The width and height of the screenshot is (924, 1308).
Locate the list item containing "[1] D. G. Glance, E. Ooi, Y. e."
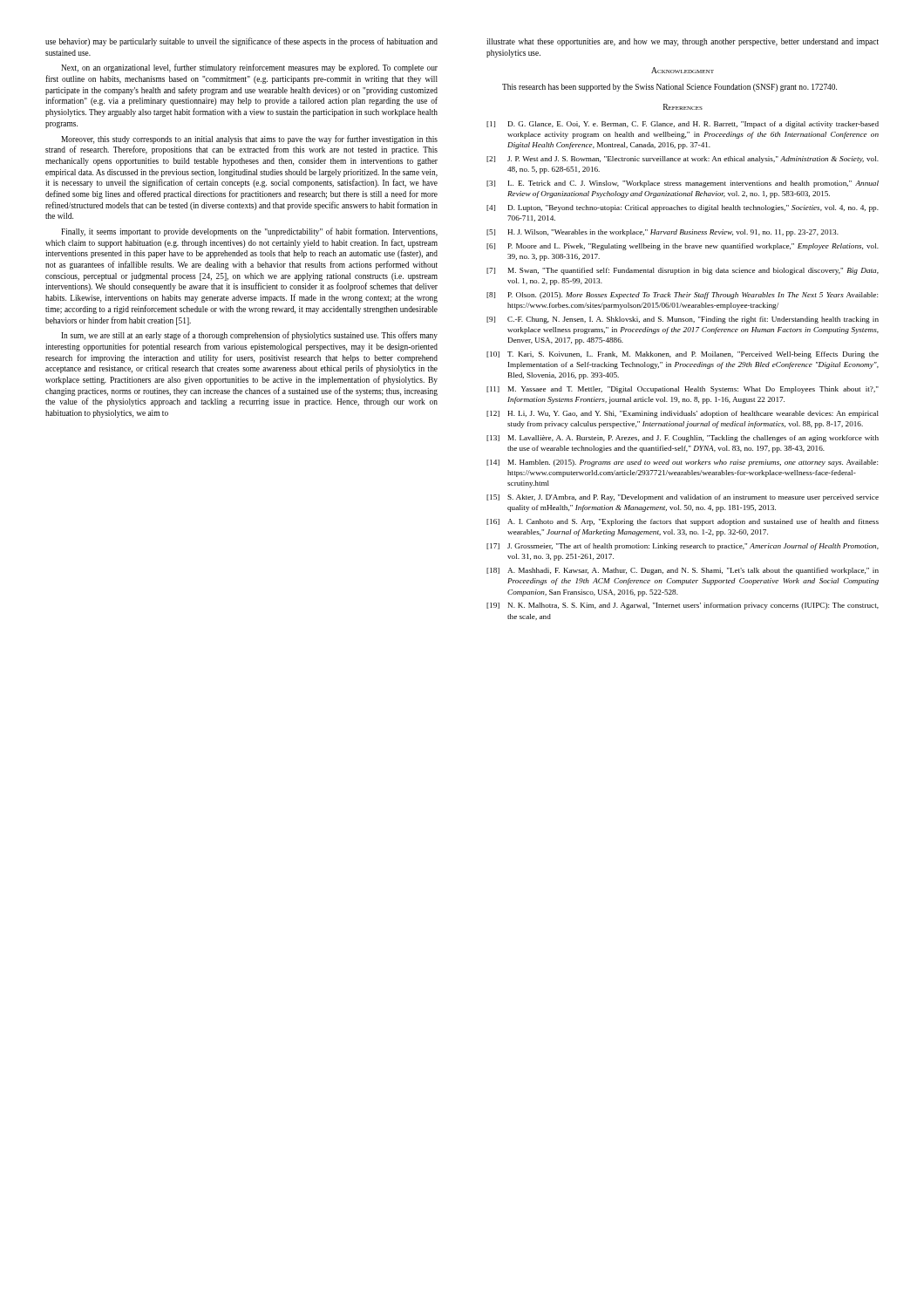click(x=683, y=135)
